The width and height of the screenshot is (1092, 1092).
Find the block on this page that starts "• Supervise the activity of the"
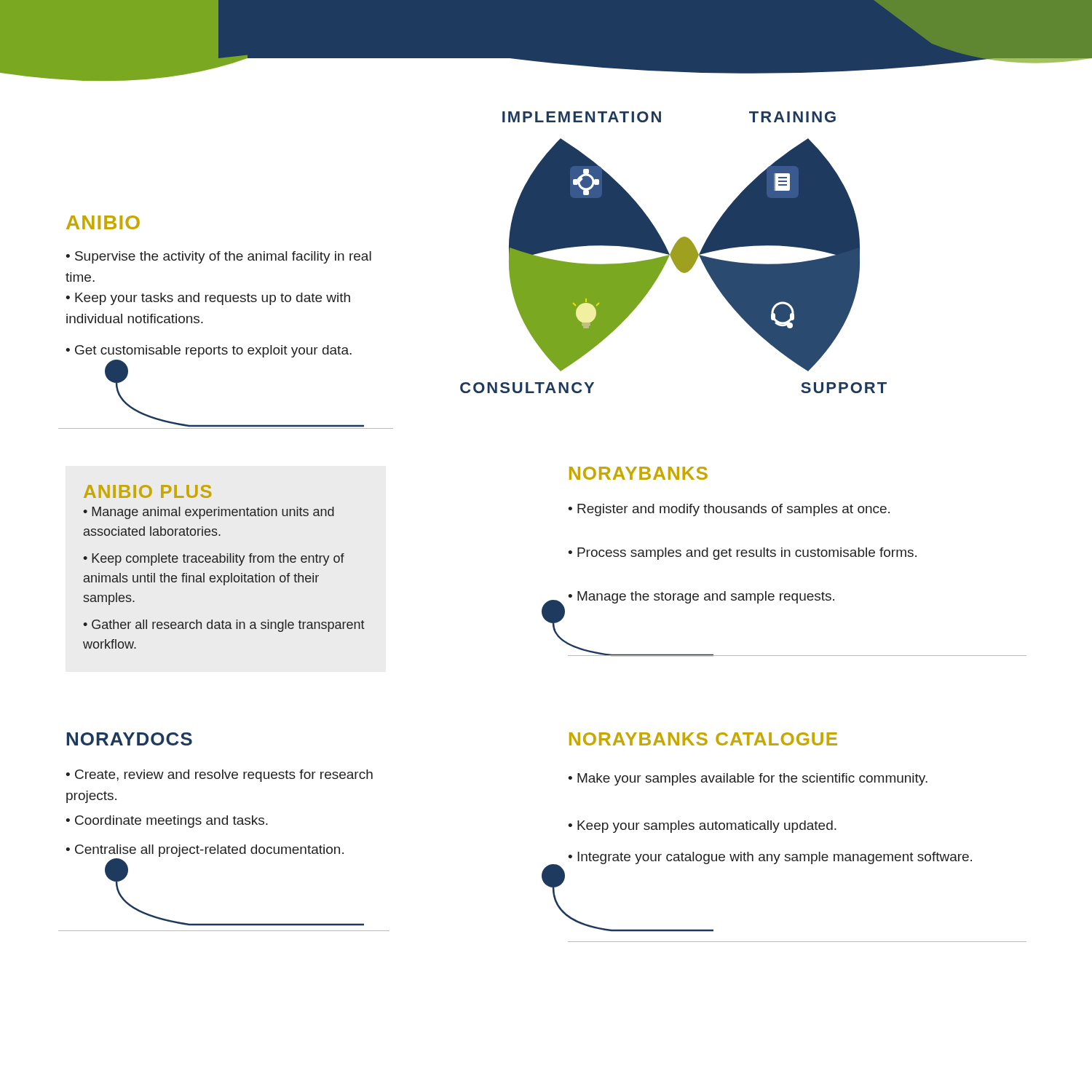(x=219, y=266)
